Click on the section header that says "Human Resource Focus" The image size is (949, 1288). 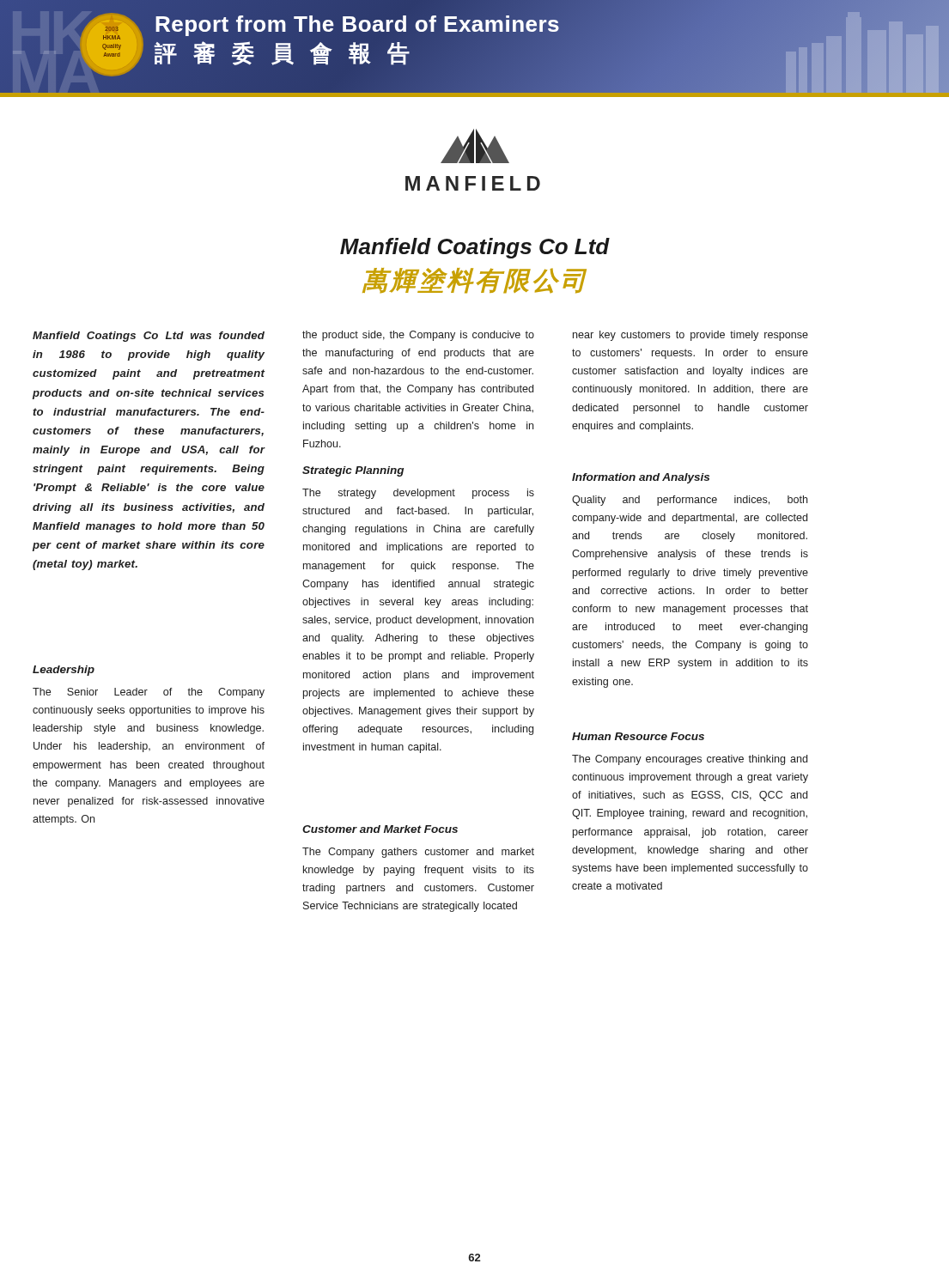[638, 736]
